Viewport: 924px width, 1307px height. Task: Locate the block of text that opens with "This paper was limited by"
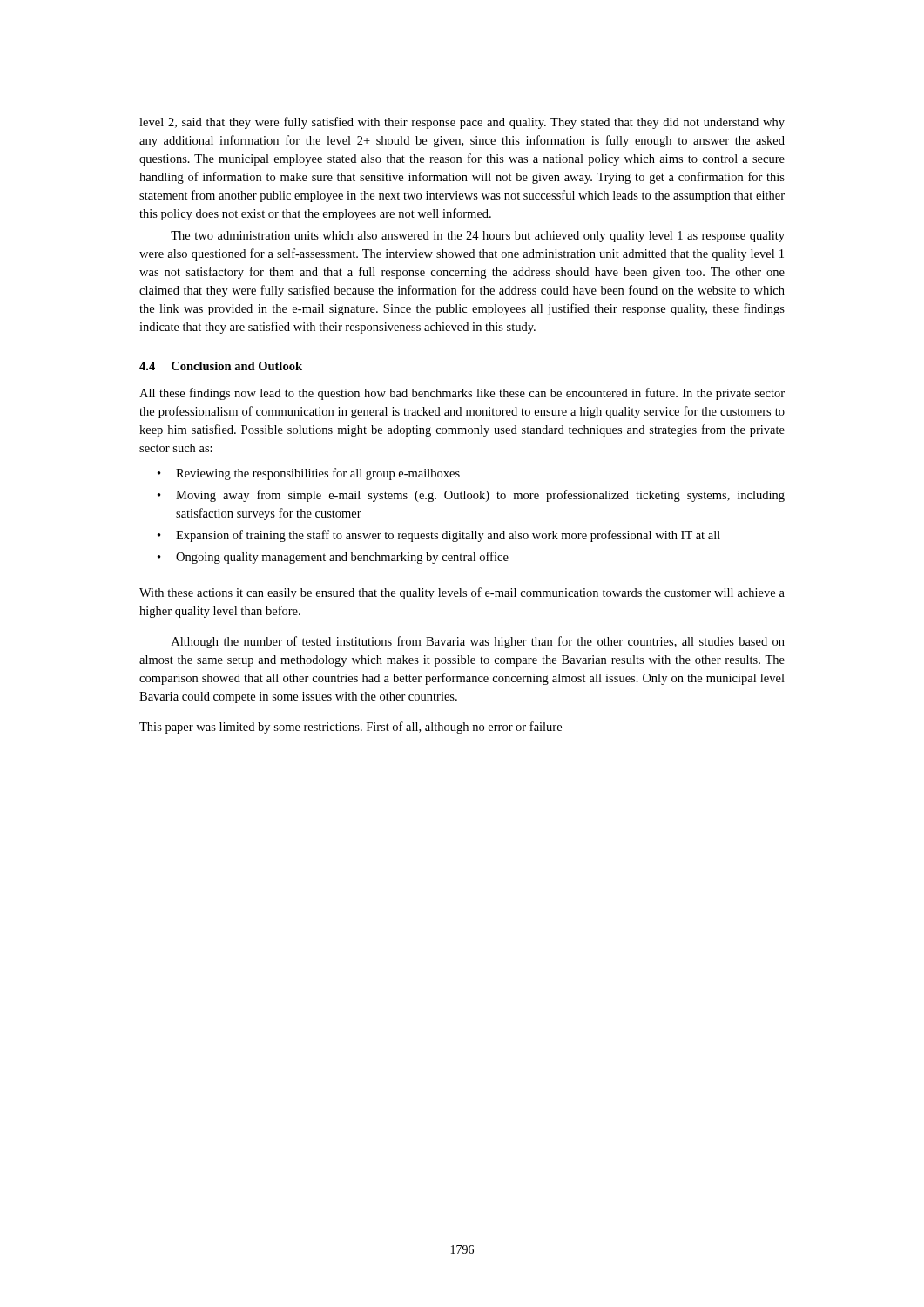coord(462,727)
